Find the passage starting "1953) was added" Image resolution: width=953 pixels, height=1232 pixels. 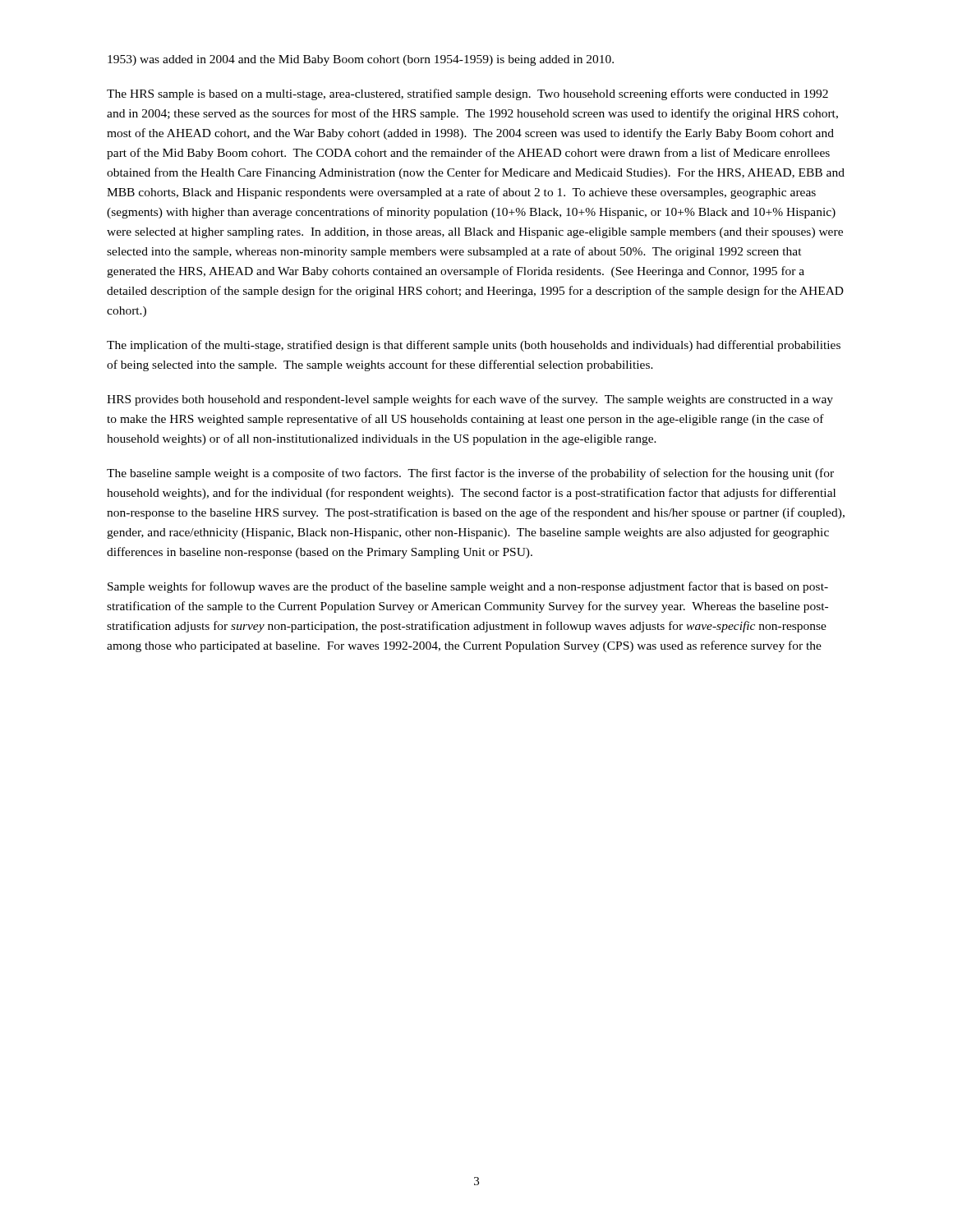[x=361, y=59]
